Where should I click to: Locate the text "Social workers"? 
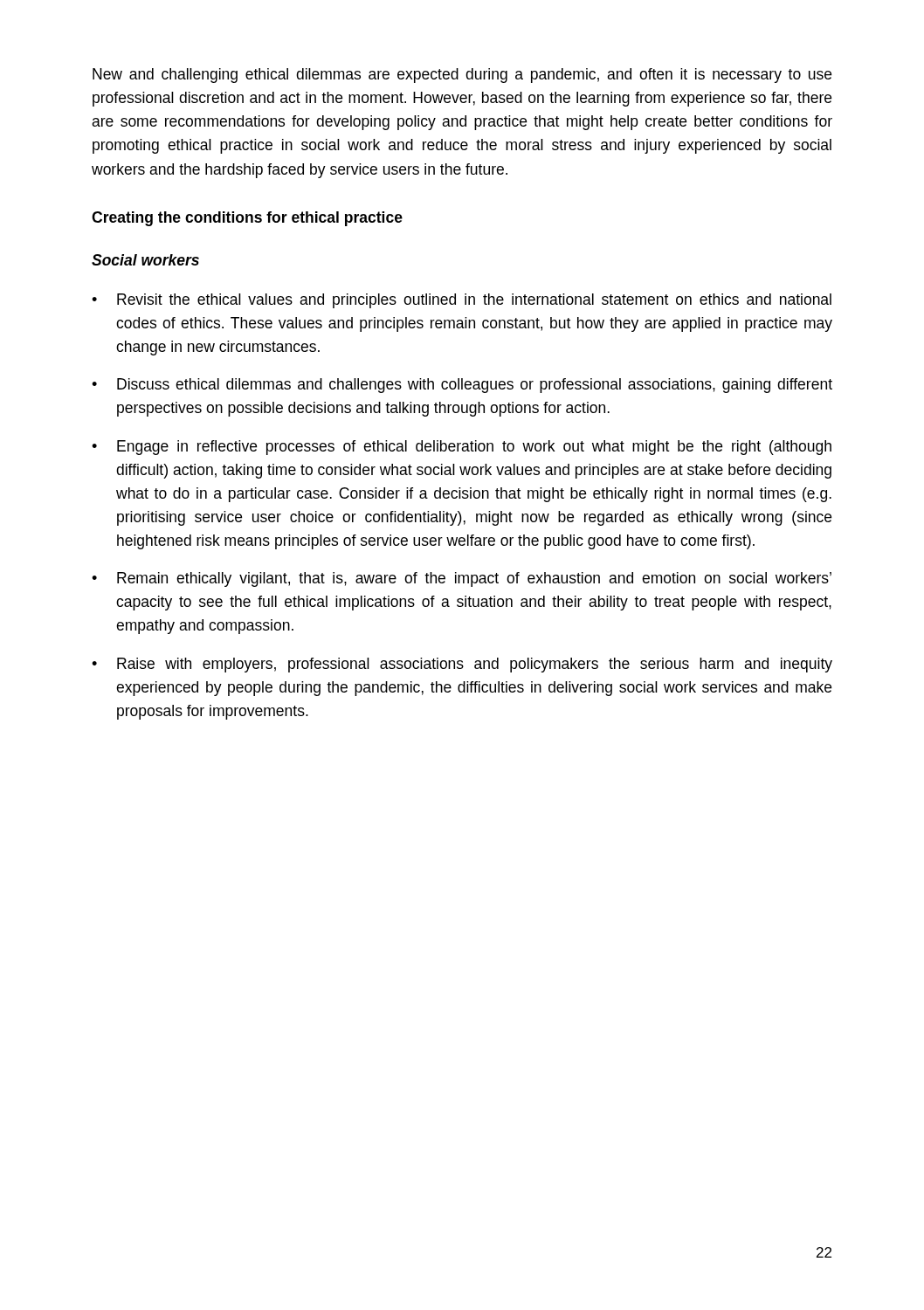tap(146, 260)
